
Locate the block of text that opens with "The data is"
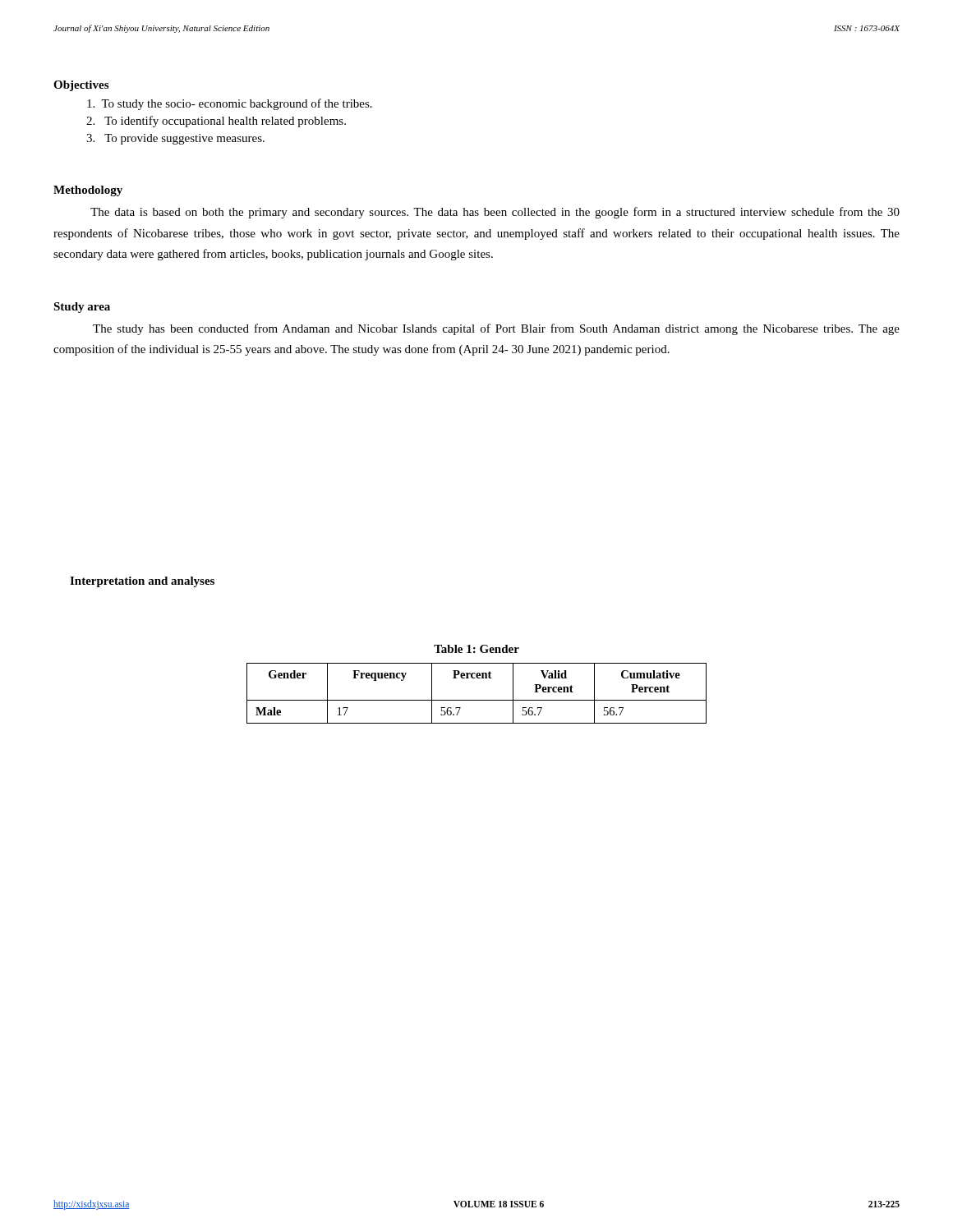click(476, 233)
